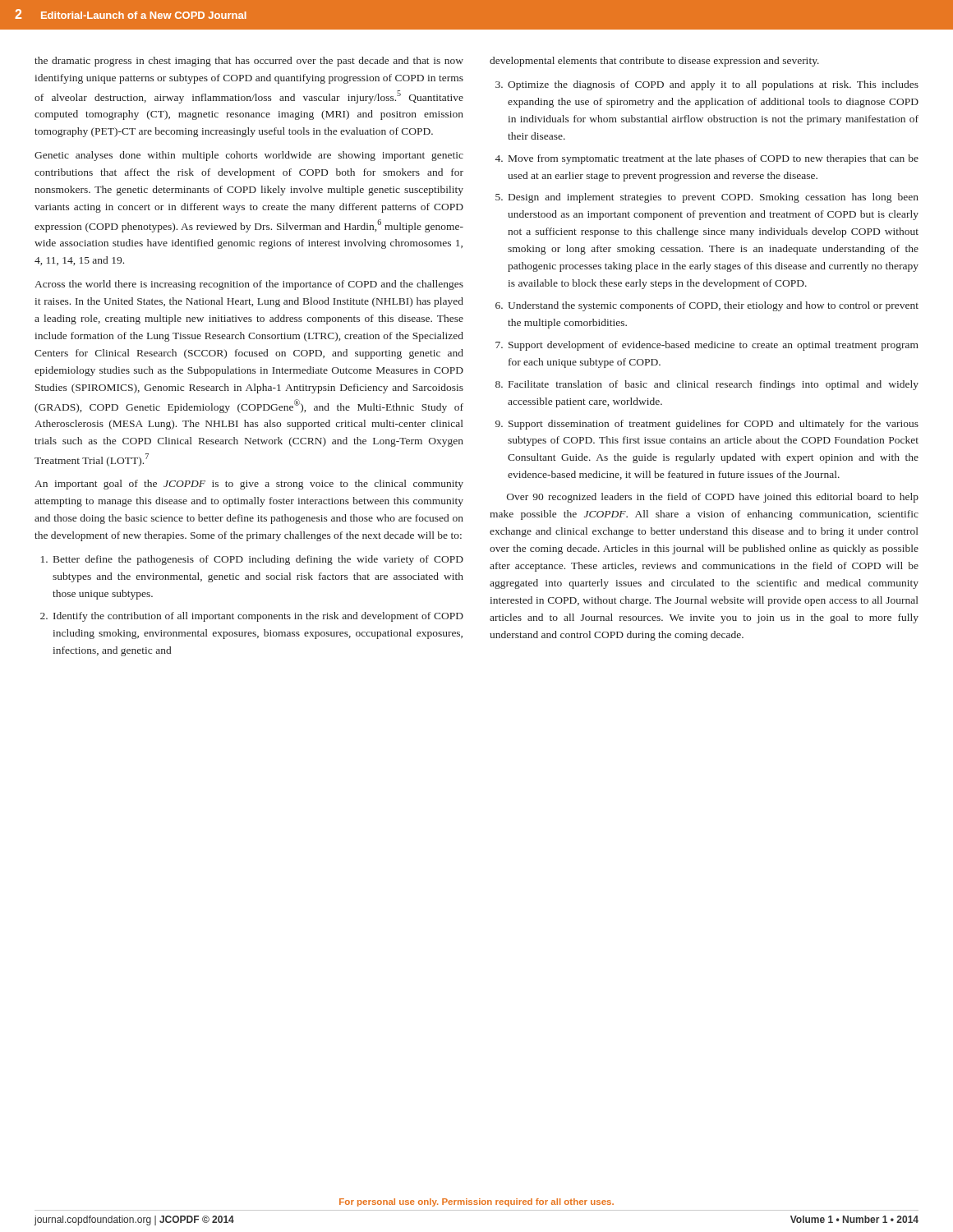
Task: Navigate to the text block starting "Understand the systemic"
Action: point(713,314)
